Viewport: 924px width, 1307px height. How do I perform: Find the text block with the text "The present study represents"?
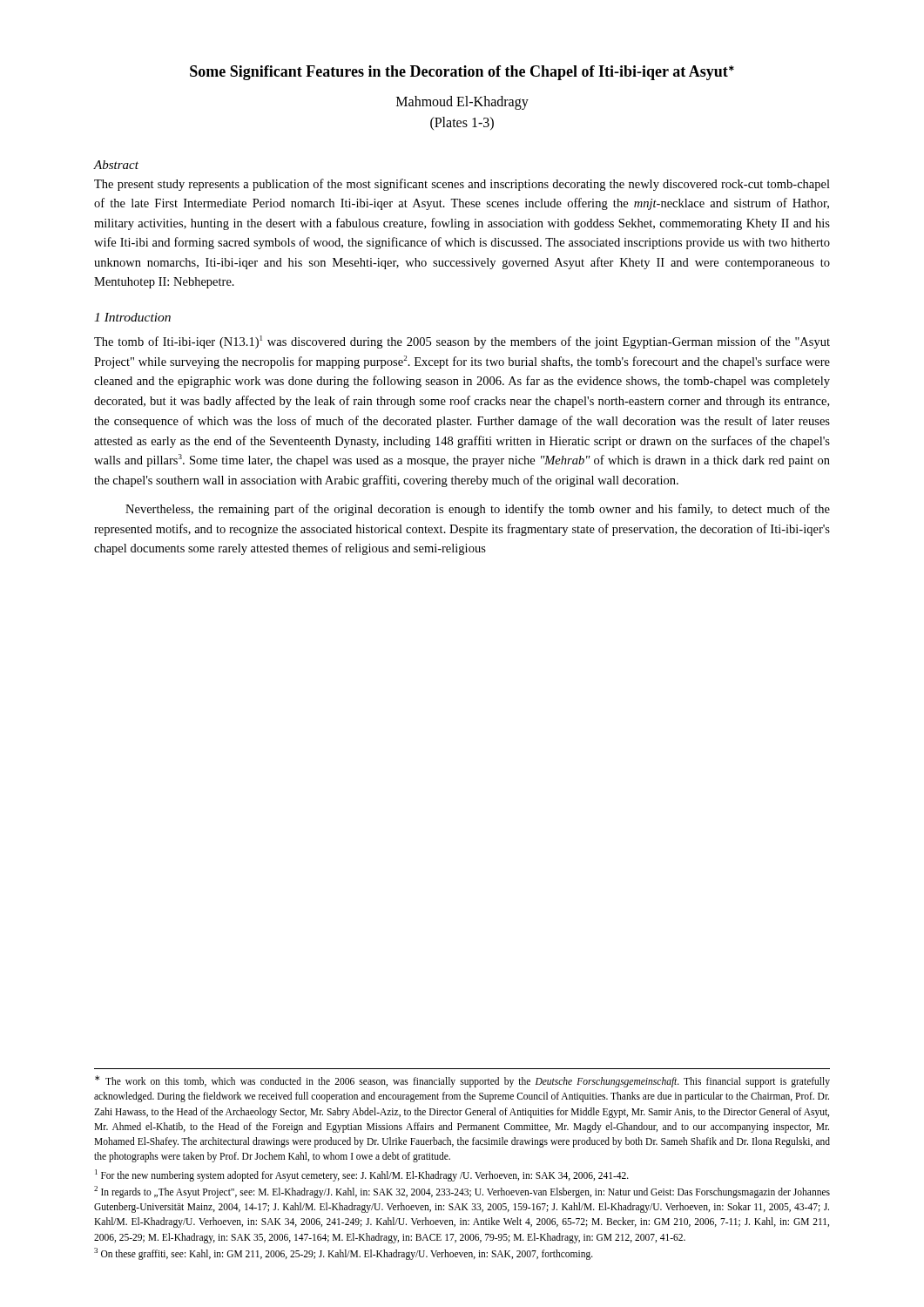(462, 233)
